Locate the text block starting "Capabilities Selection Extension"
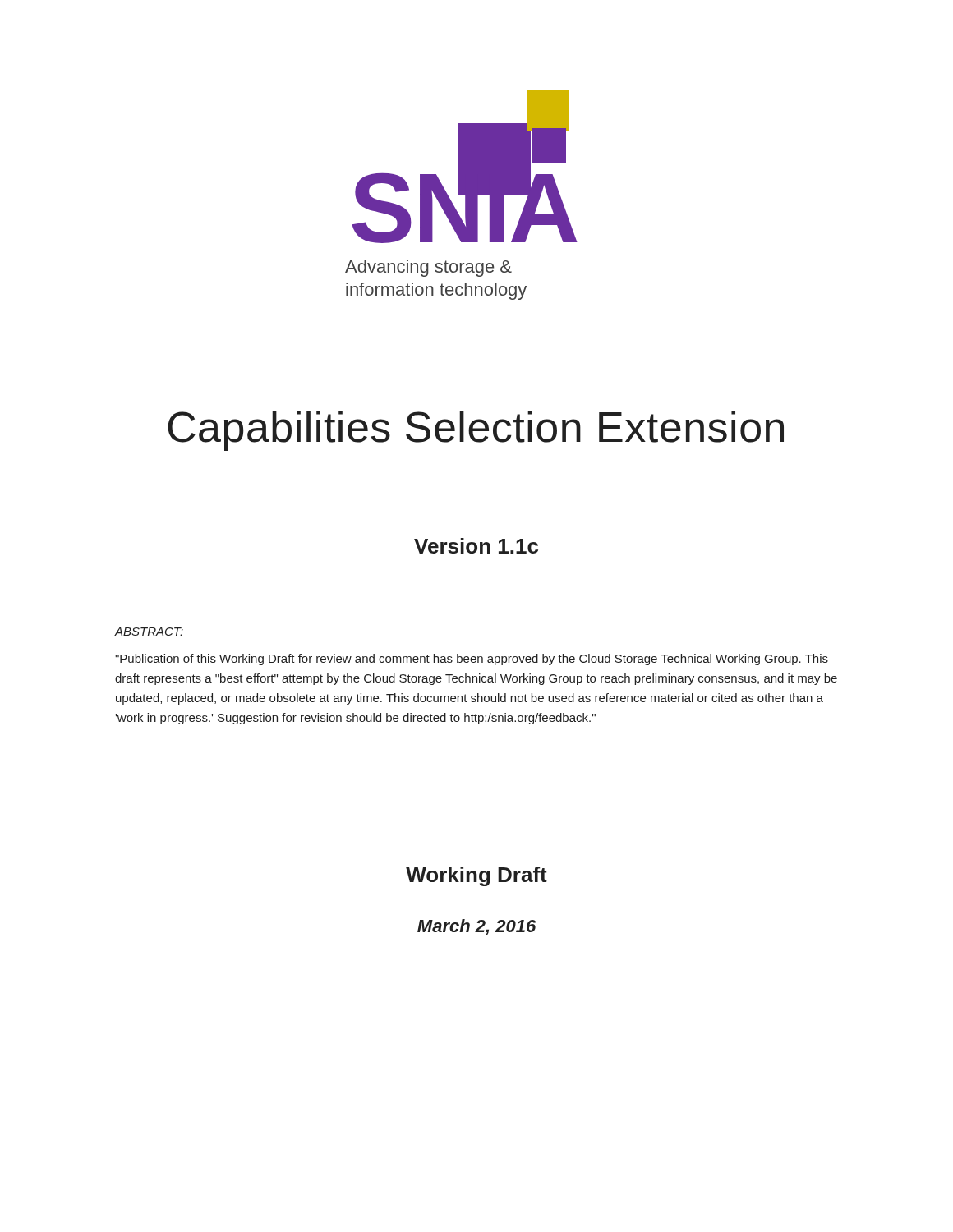The width and height of the screenshot is (953, 1232). (x=476, y=427)
